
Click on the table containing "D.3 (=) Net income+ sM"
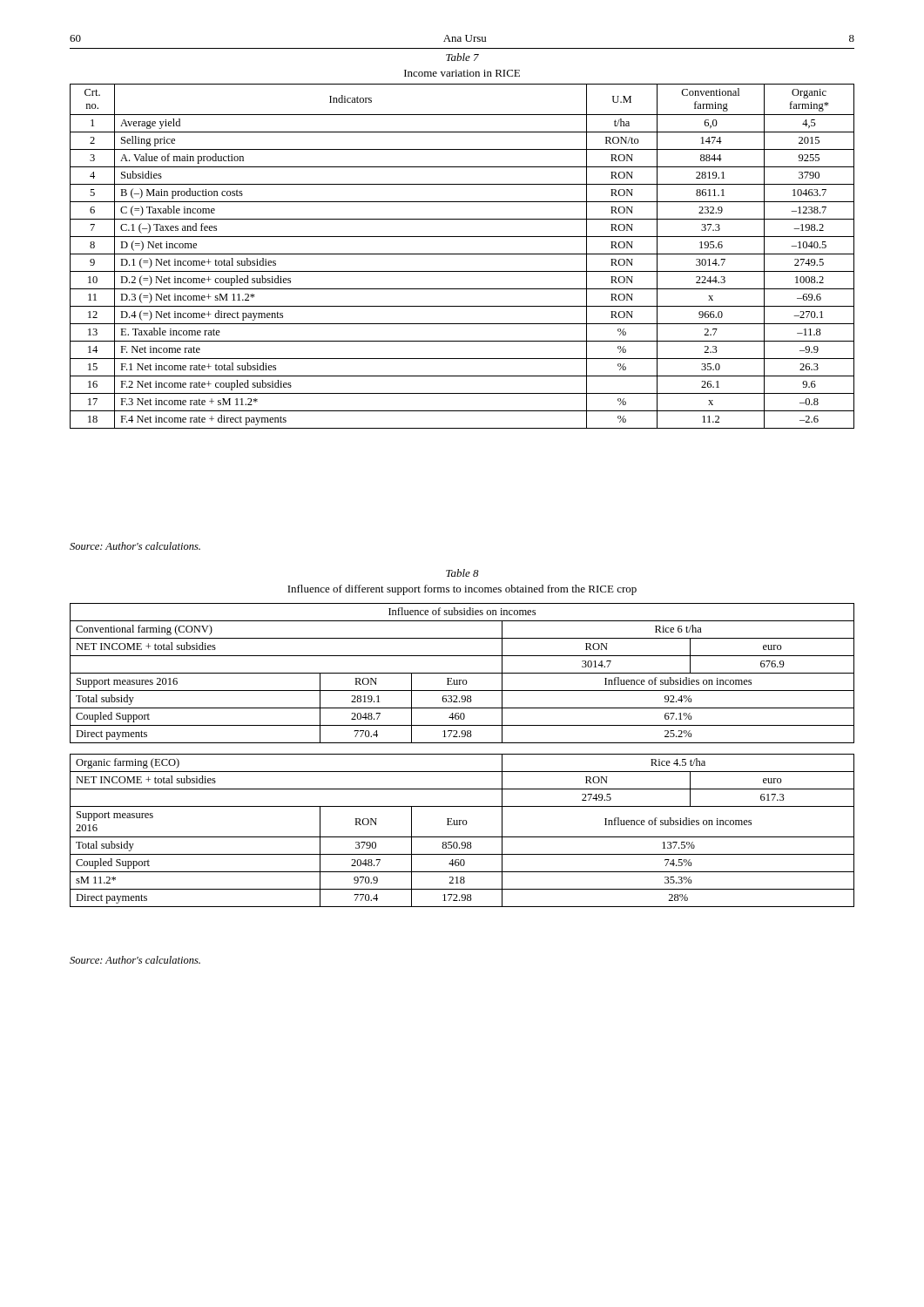[462, 256]
